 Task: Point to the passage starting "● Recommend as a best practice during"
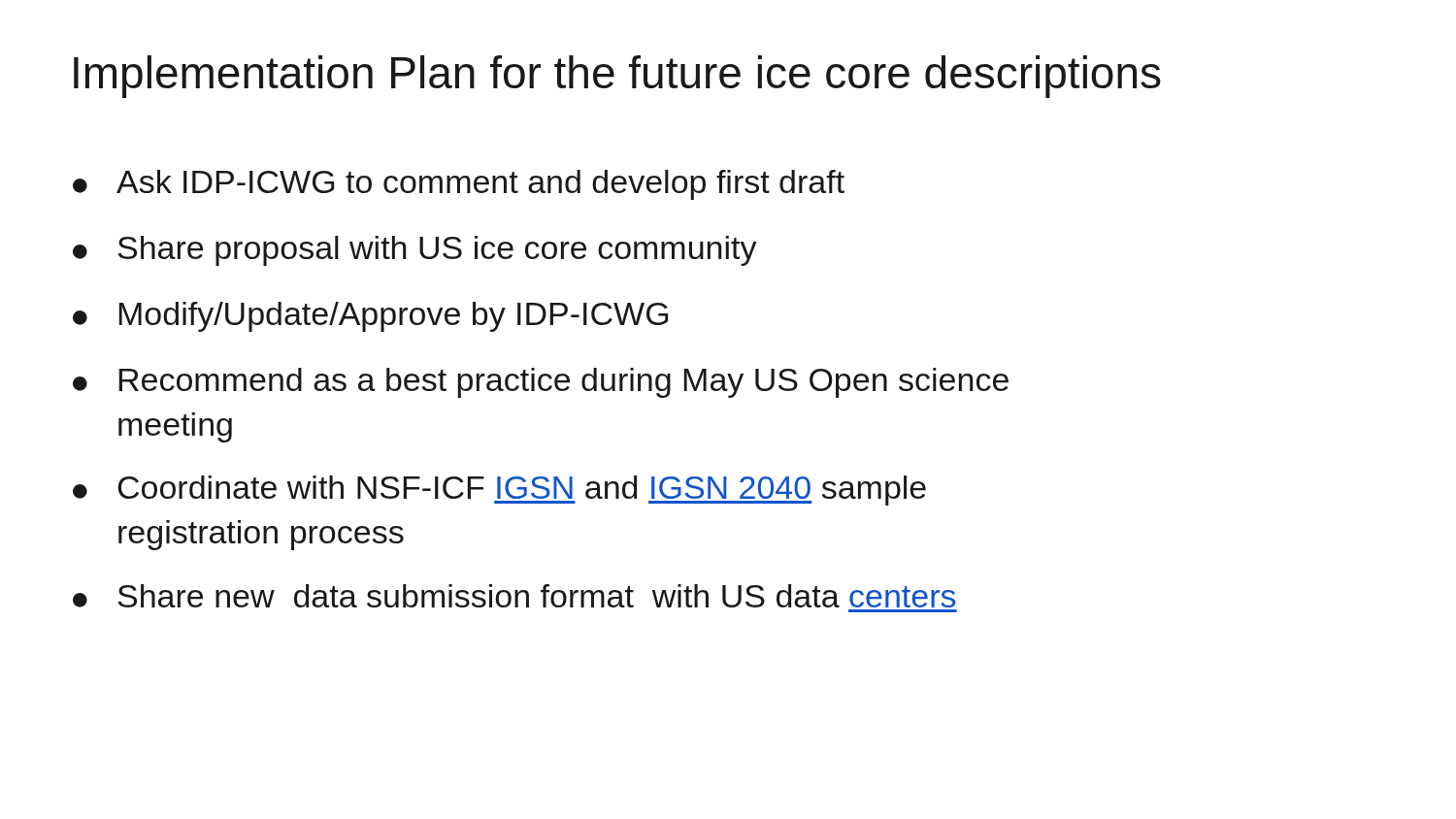(x=728, y=402)
